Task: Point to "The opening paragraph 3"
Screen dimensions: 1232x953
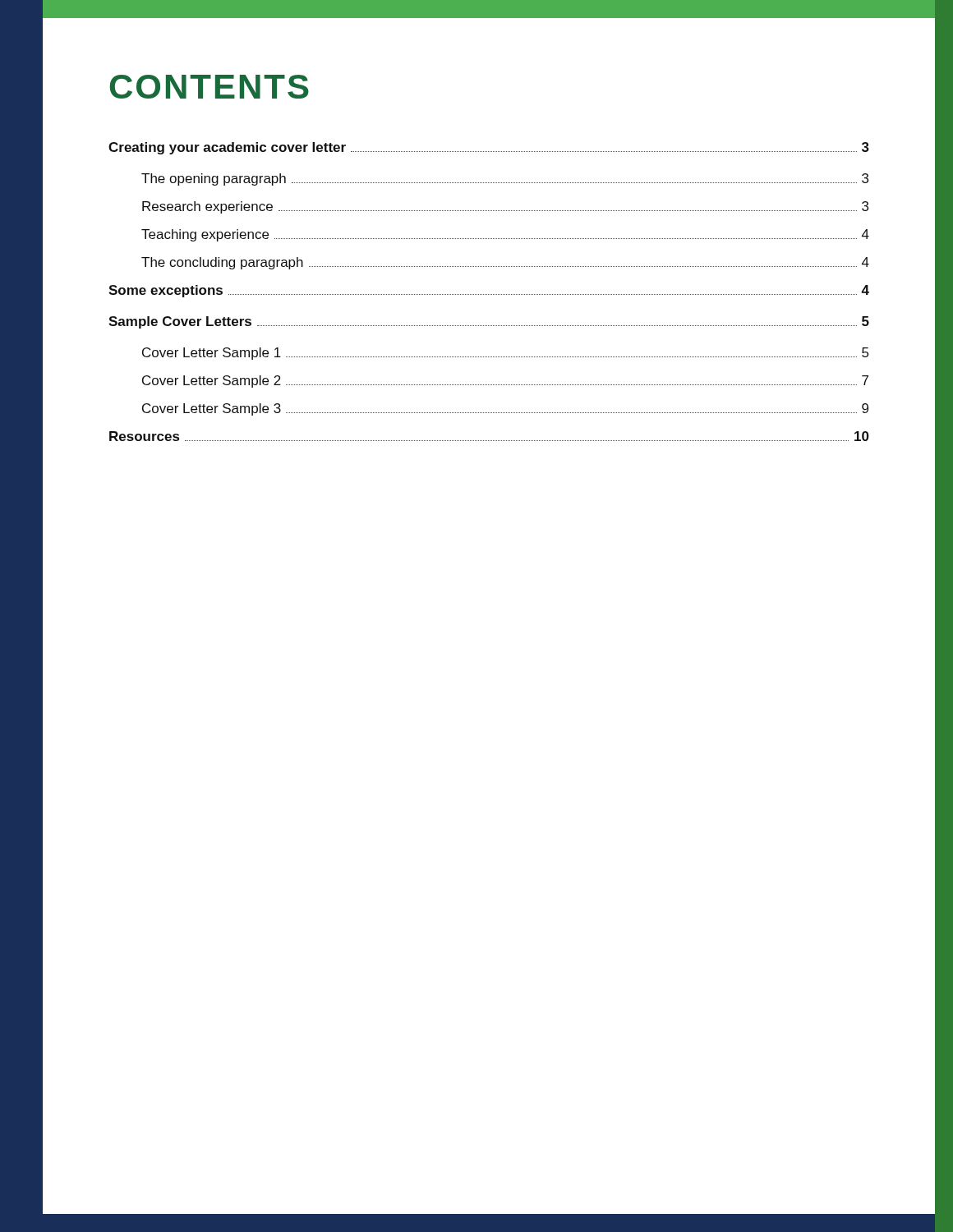Action: [x=489, y=179]
